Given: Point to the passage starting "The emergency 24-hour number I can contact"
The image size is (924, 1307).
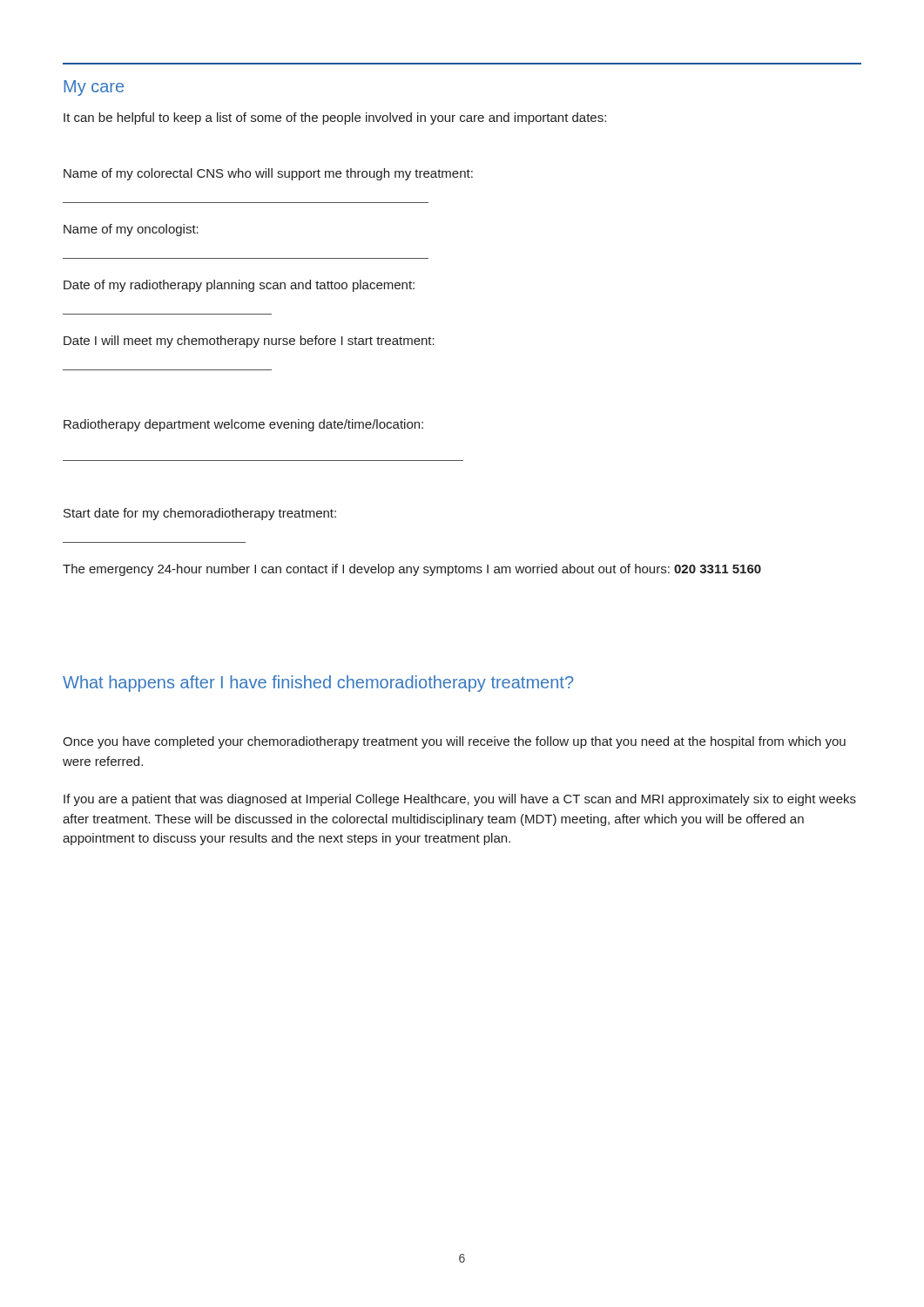Looking at the screenshot, I should (x=412, y=569).
